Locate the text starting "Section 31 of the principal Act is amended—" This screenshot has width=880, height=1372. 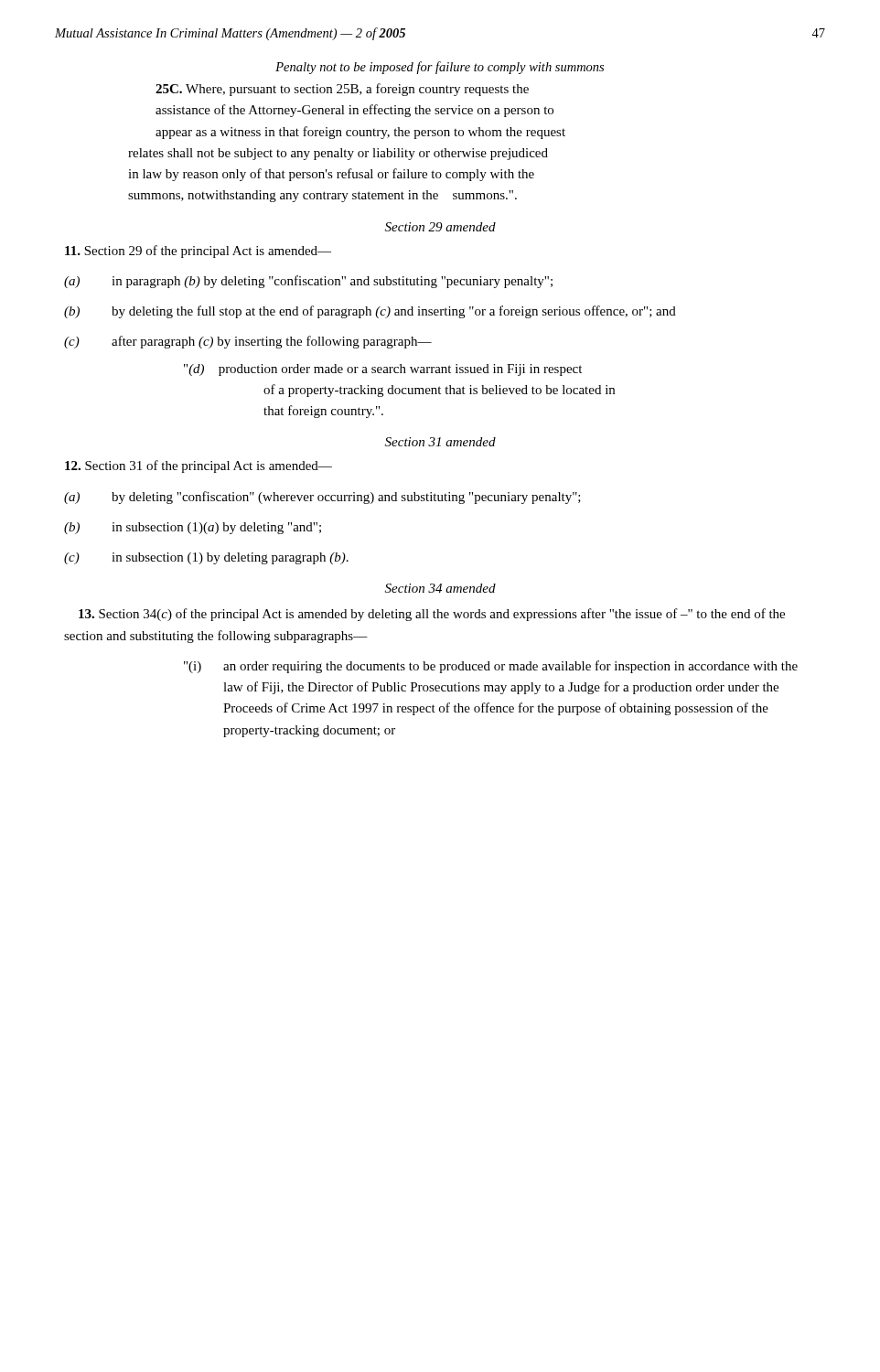(198, 466)
